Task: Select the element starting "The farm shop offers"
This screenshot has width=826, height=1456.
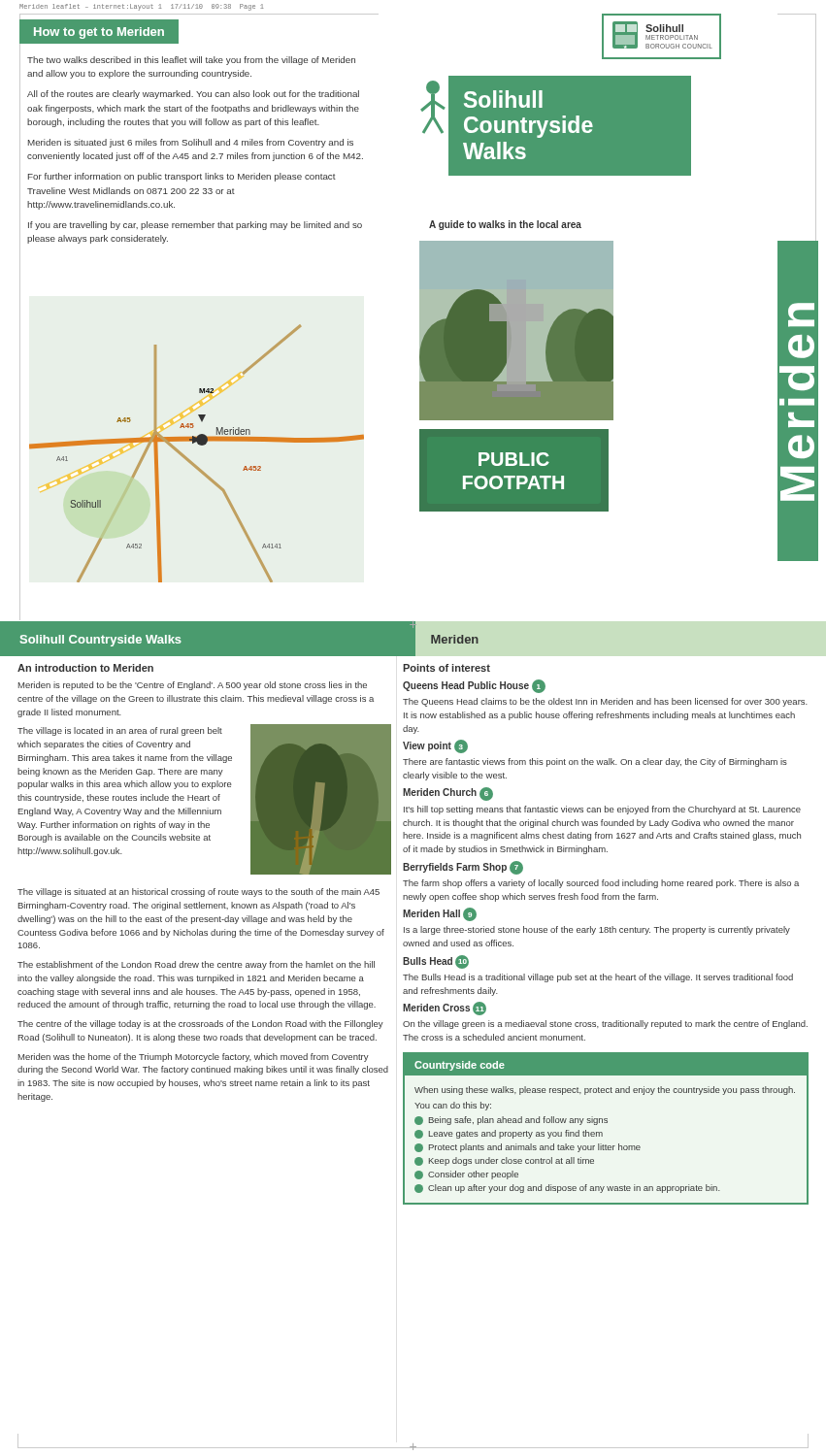Action: (601, 889)
